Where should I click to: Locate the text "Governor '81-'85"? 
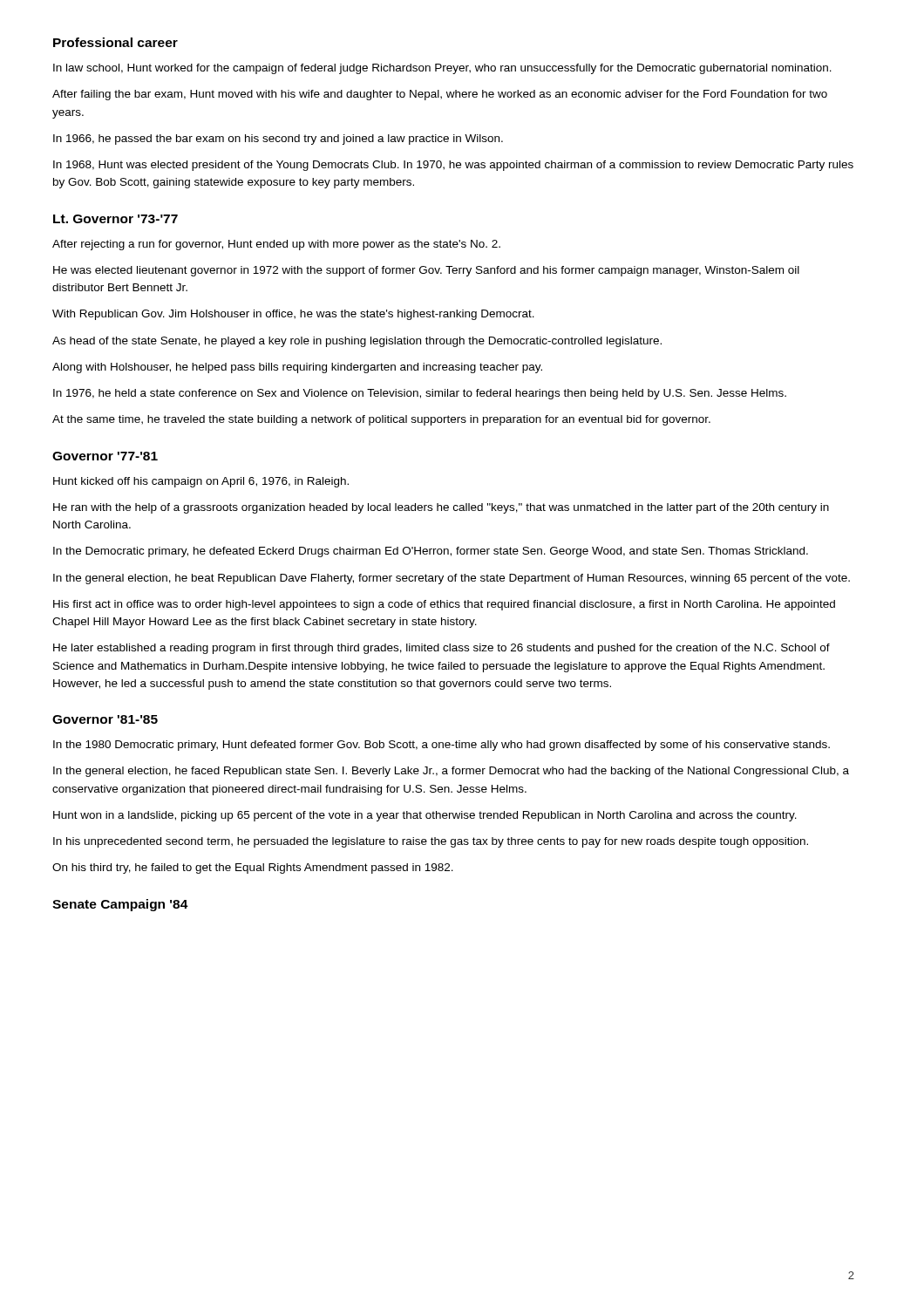(105, 719)
